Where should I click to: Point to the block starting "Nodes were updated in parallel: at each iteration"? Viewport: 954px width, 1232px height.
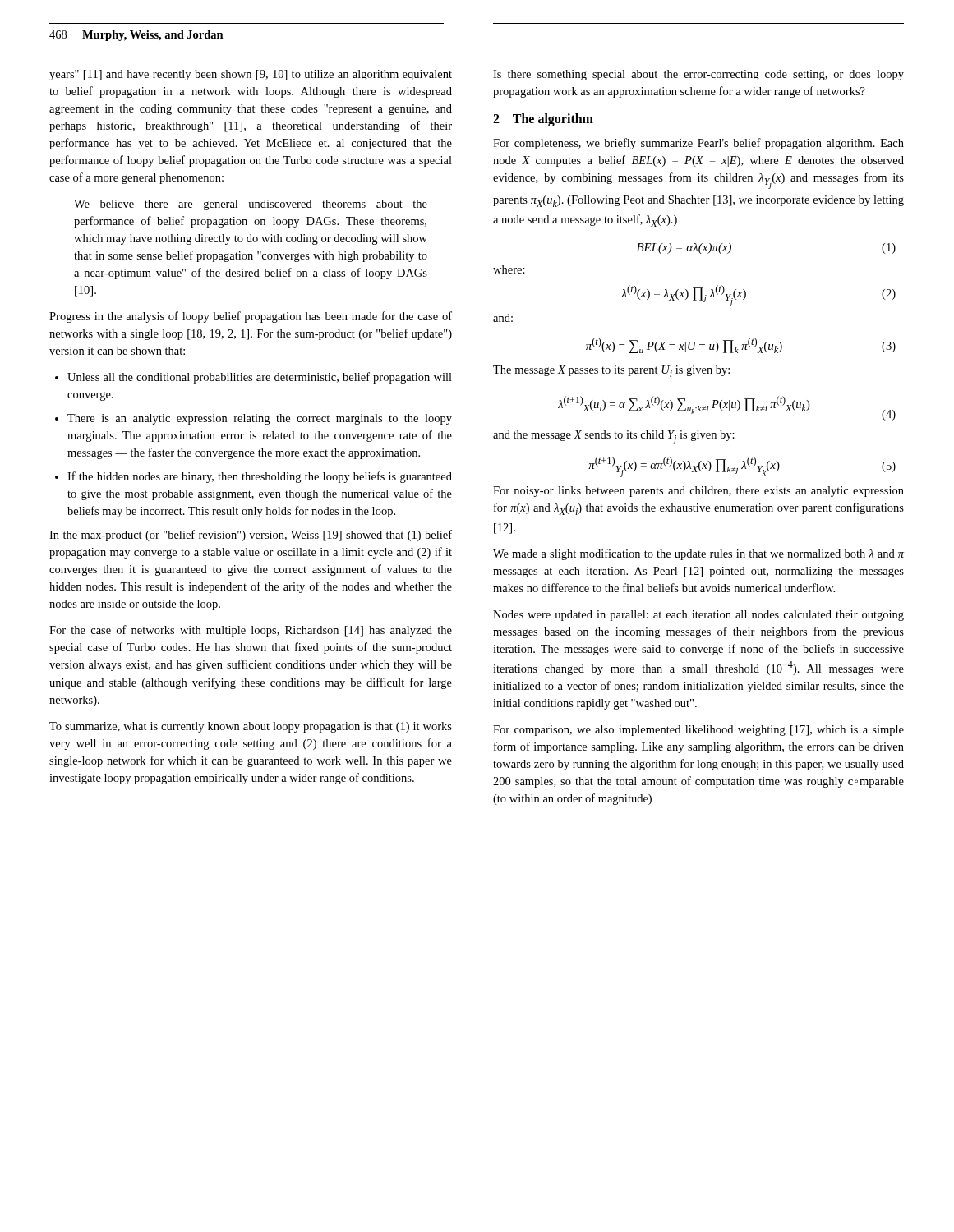pos(698,659)
